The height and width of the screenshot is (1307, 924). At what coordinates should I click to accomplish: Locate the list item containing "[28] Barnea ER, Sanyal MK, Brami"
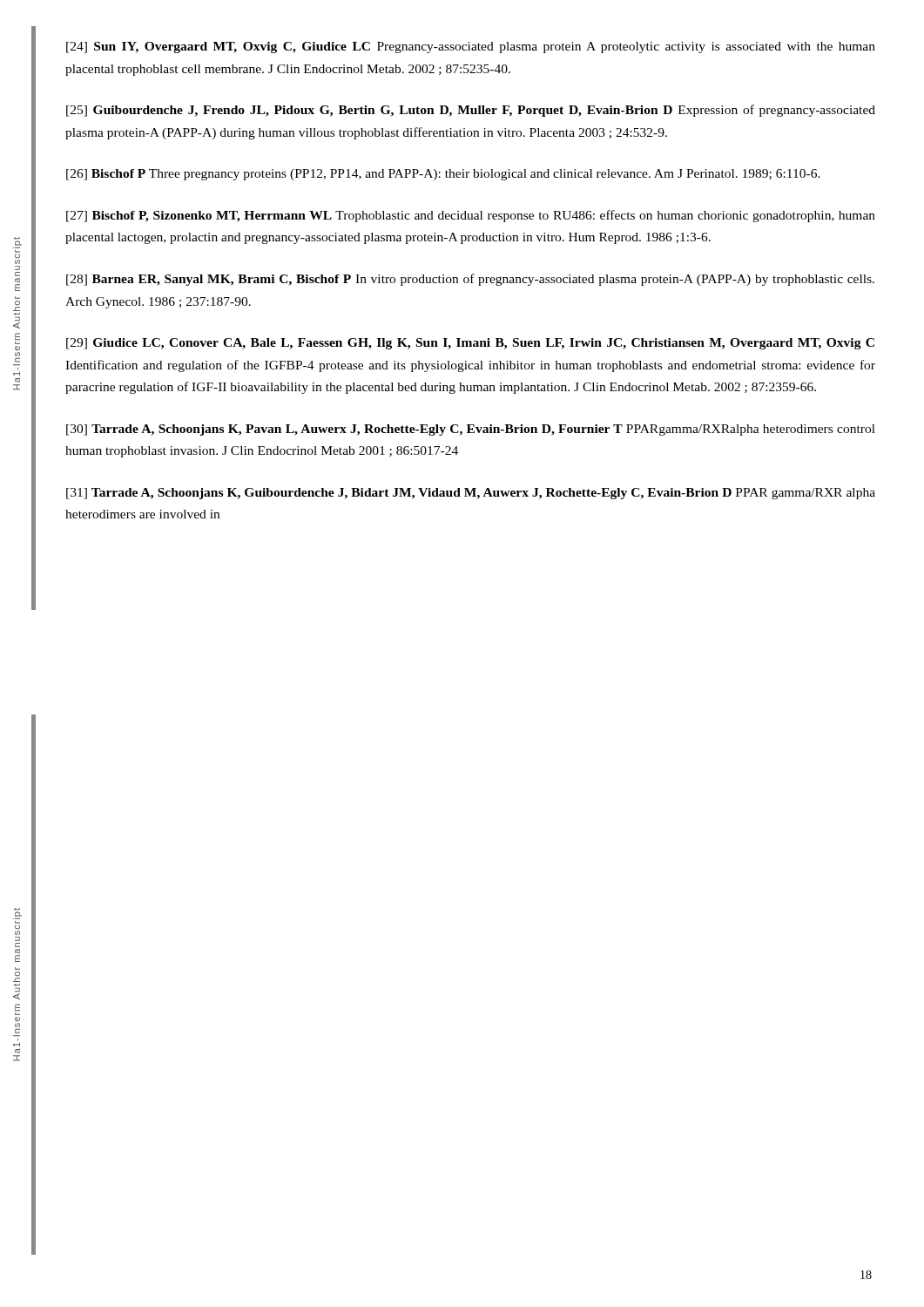pos(470,290)
